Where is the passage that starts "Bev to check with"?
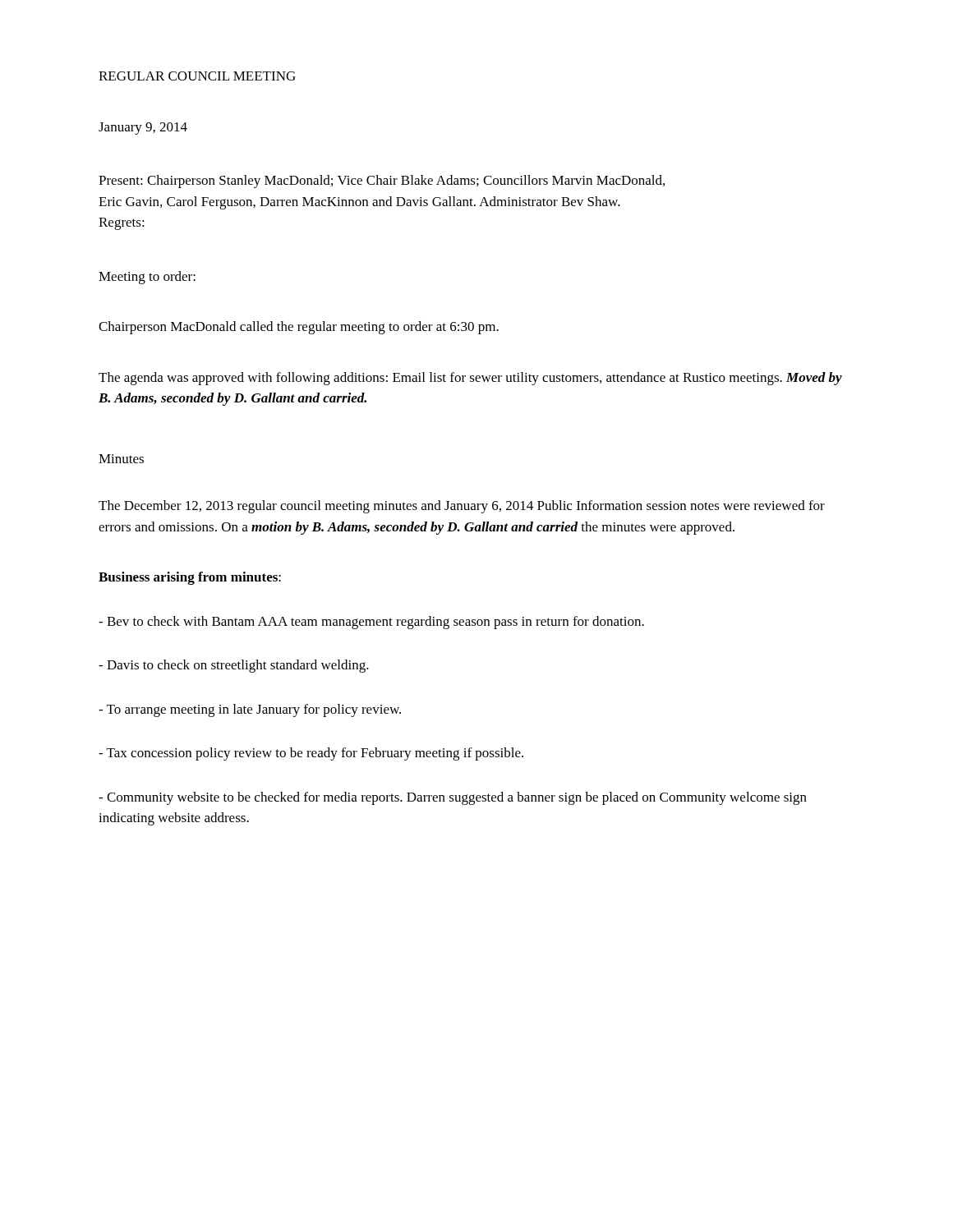The width and height of the screenshot is (953, 1232). [476, 621]
